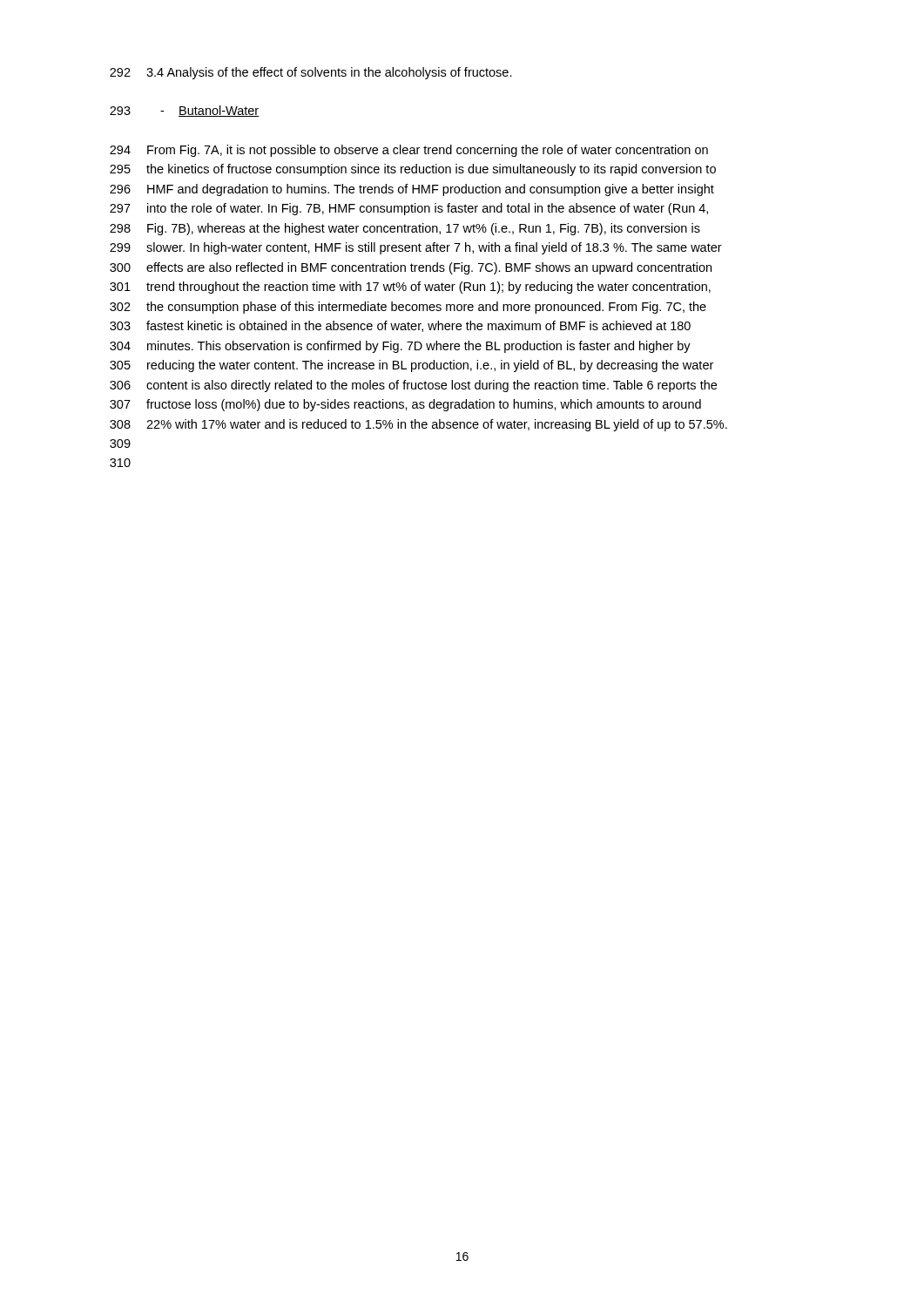Select the text block that reads "305 reducing the water content. The increase"
This screenshot has height=1307, width=924.
[x=462, y=365]
